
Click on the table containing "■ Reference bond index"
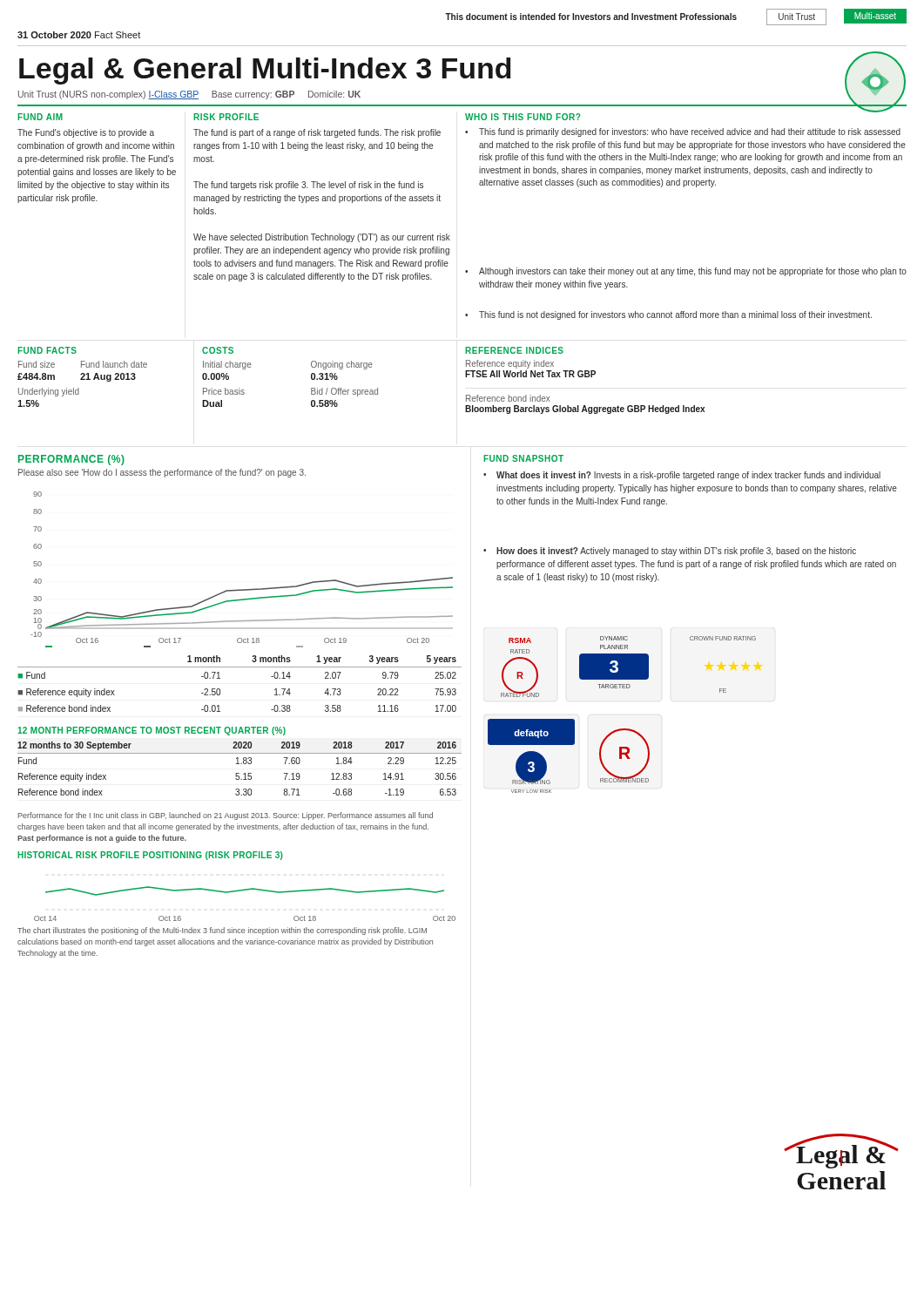(240, 684)
